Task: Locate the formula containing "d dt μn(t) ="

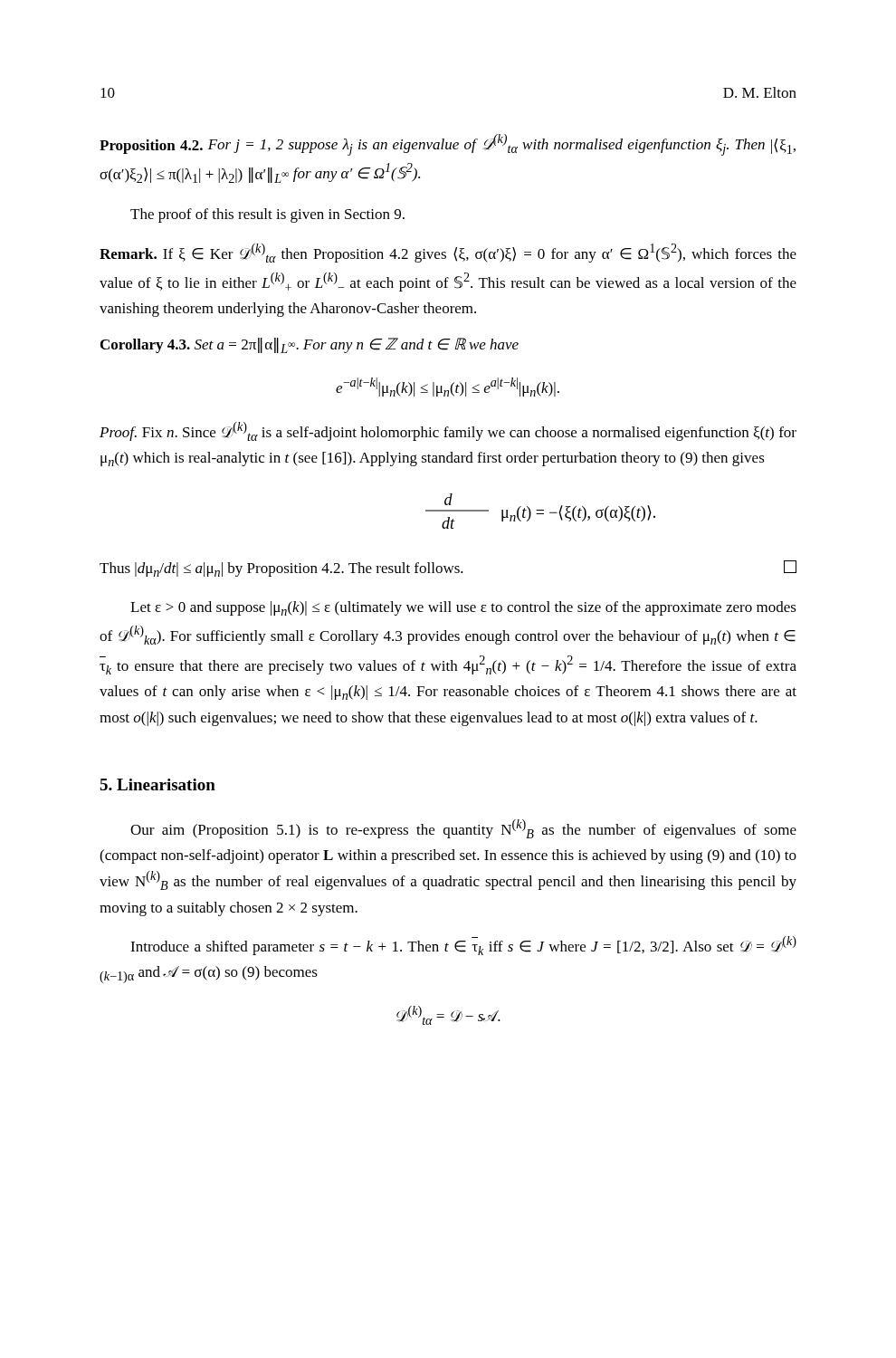Action: click(x=502, y=511)
